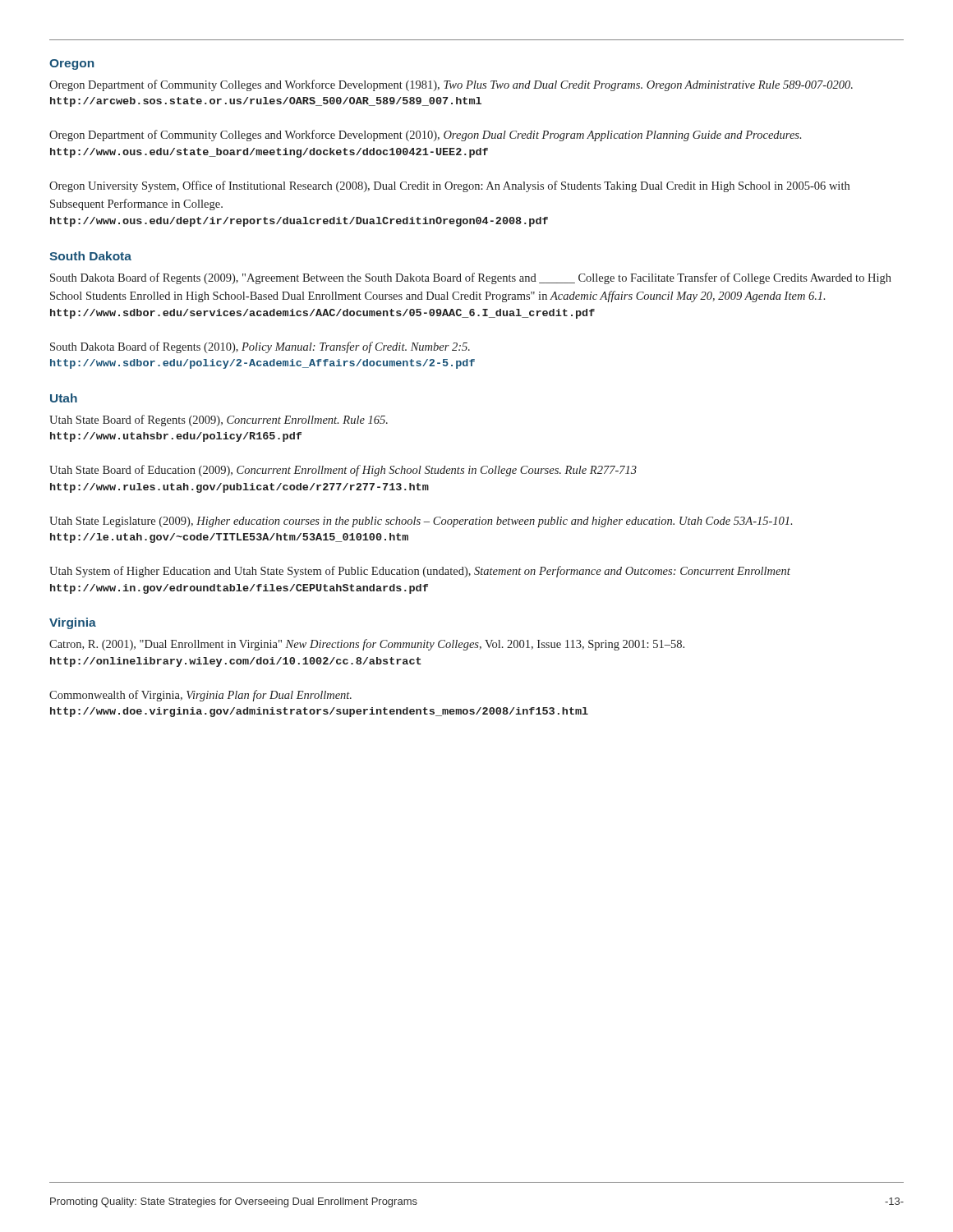The width and height of the screenshot is (953, 1232).
Task: Point to the block beginning "Utah State Board of Education"
Action: (476, 480)
